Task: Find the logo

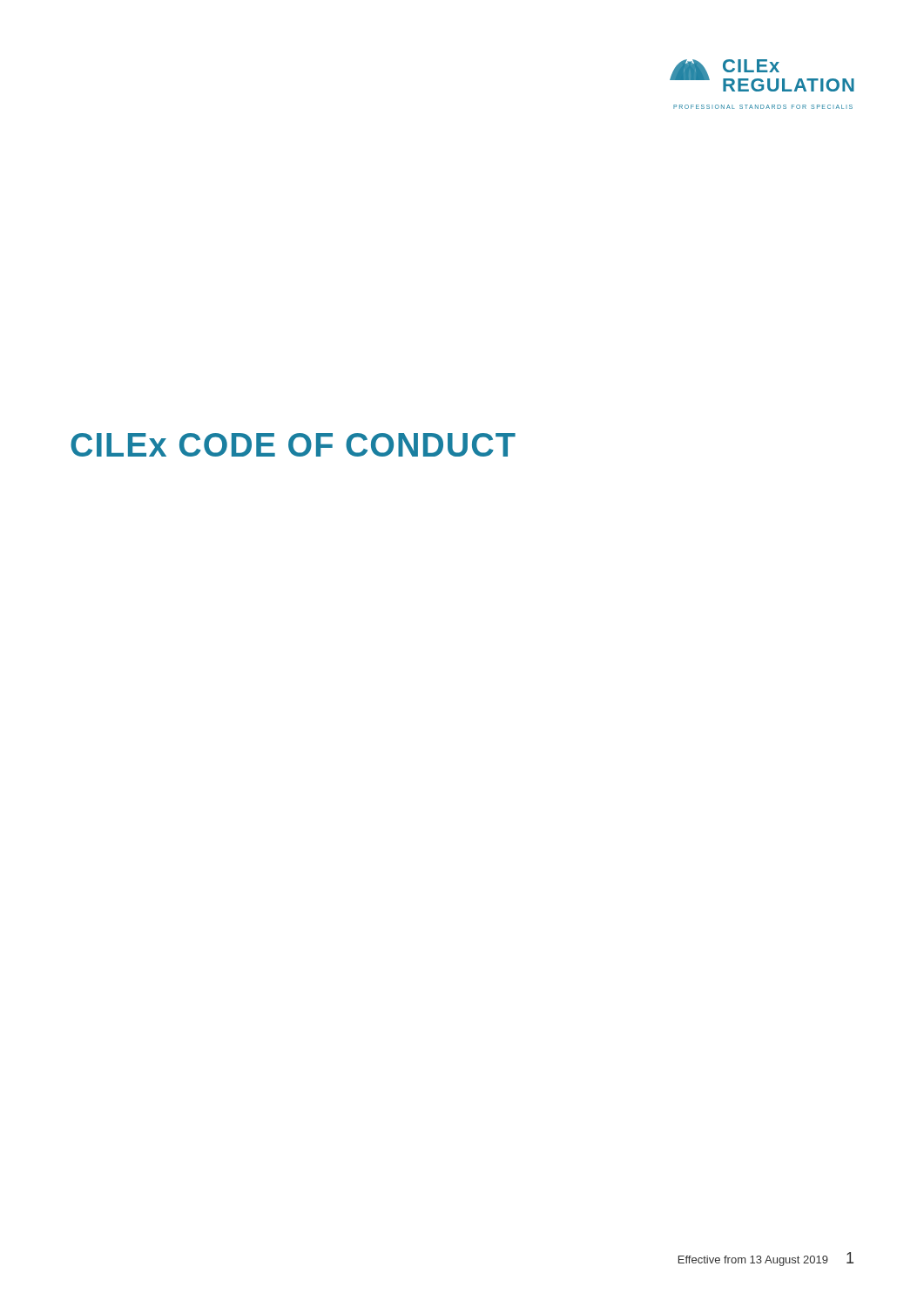Action: tap(759, 81)
